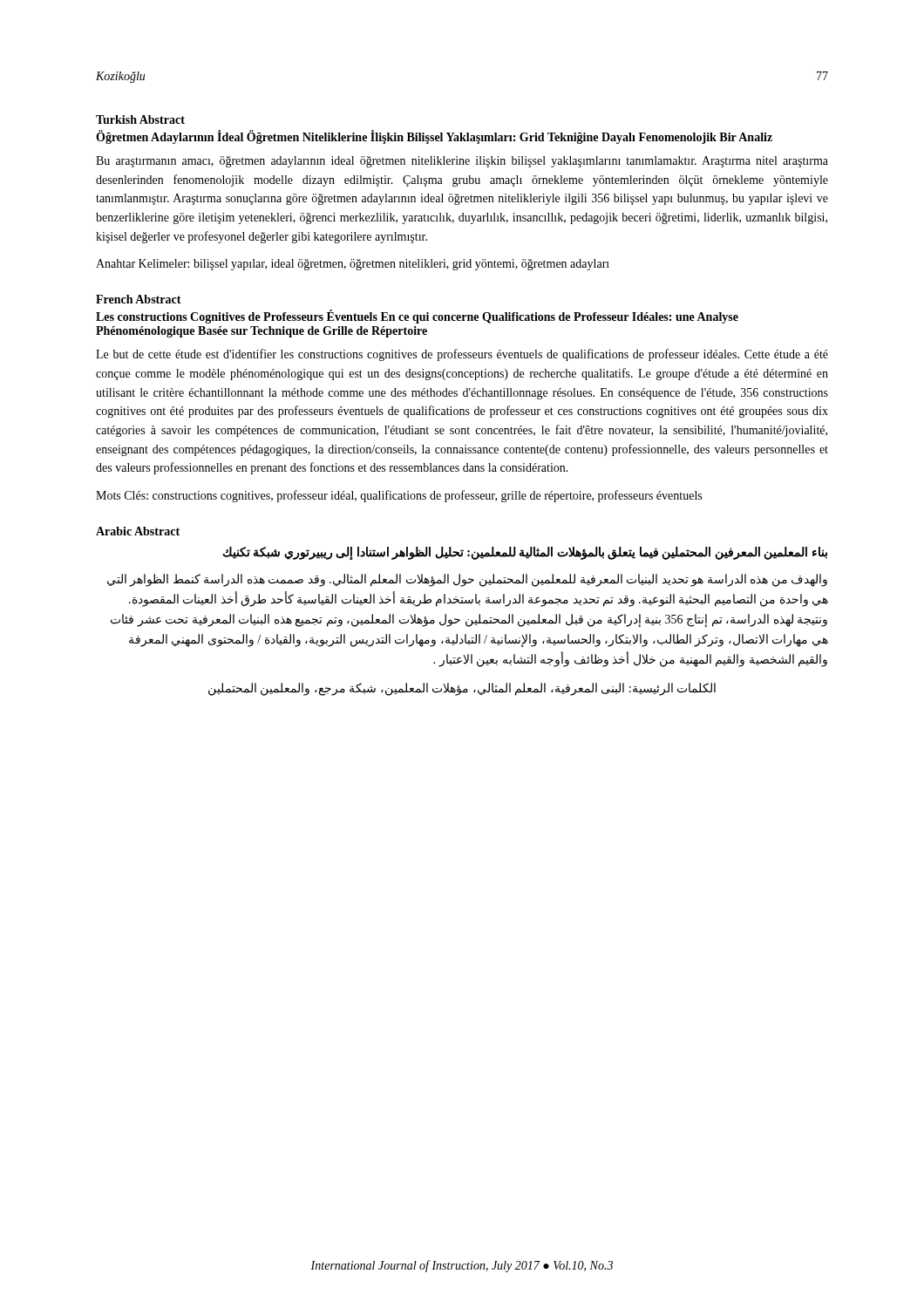924x1308 pixels.
Task: Click on the passage starting "French Abstract"
Action: click(x=138, y=300)
